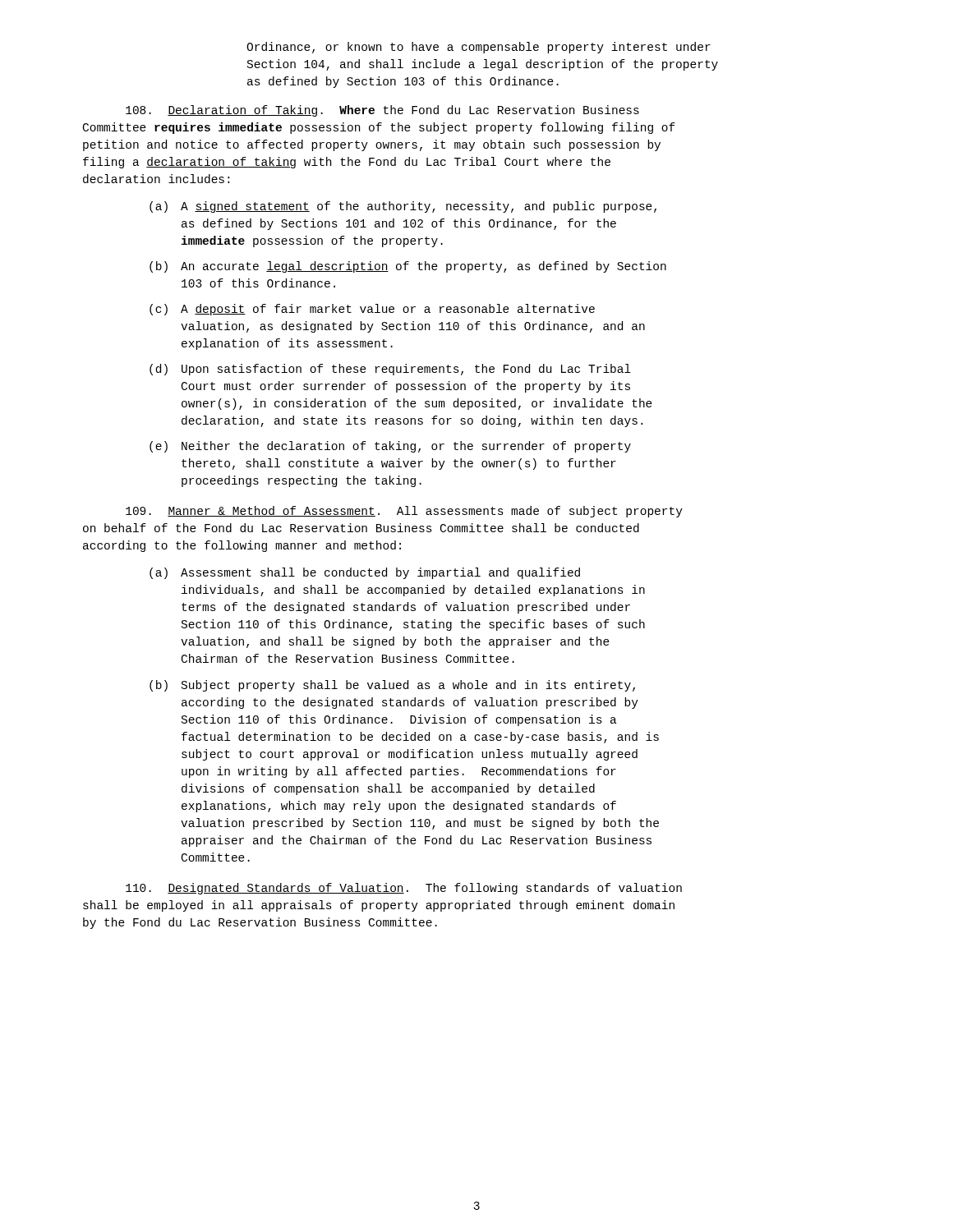Navigate to the text starting "(c) A deposit"
The image size is (953, 1232).
pyautogui.click(x=485, y=327)
